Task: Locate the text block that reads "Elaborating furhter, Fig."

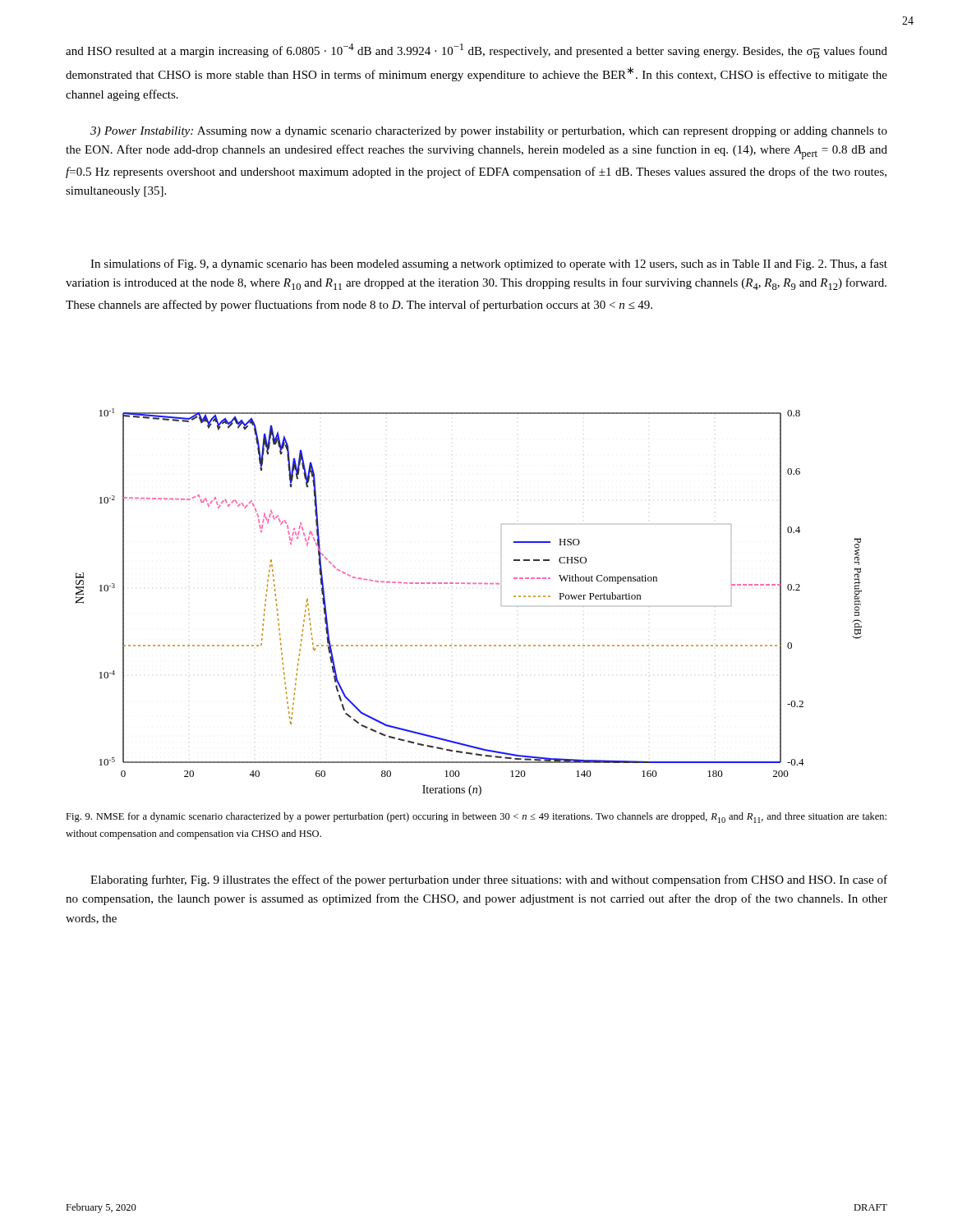Action: (x=476, y=899)
